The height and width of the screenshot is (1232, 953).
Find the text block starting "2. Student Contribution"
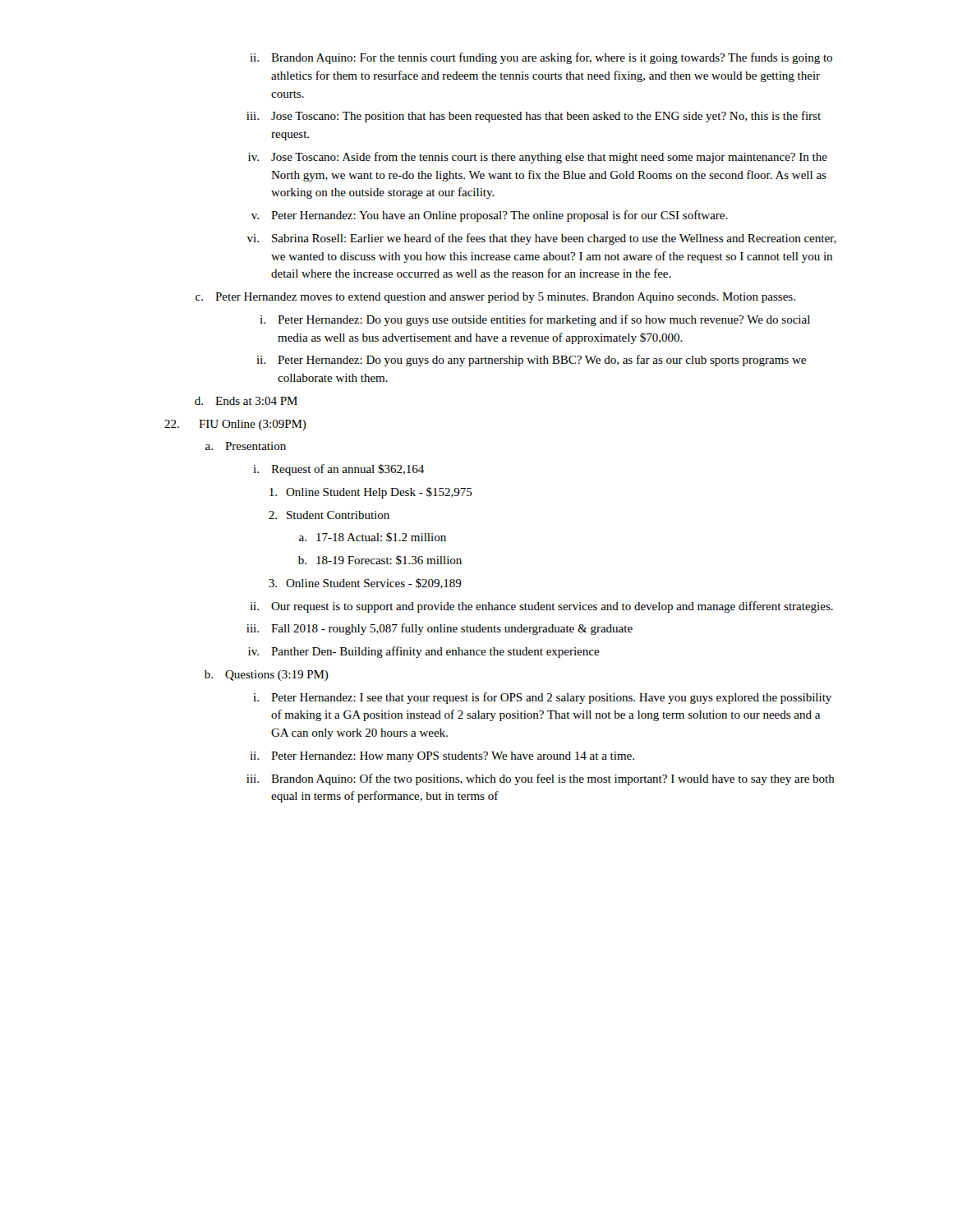[329, 515]
